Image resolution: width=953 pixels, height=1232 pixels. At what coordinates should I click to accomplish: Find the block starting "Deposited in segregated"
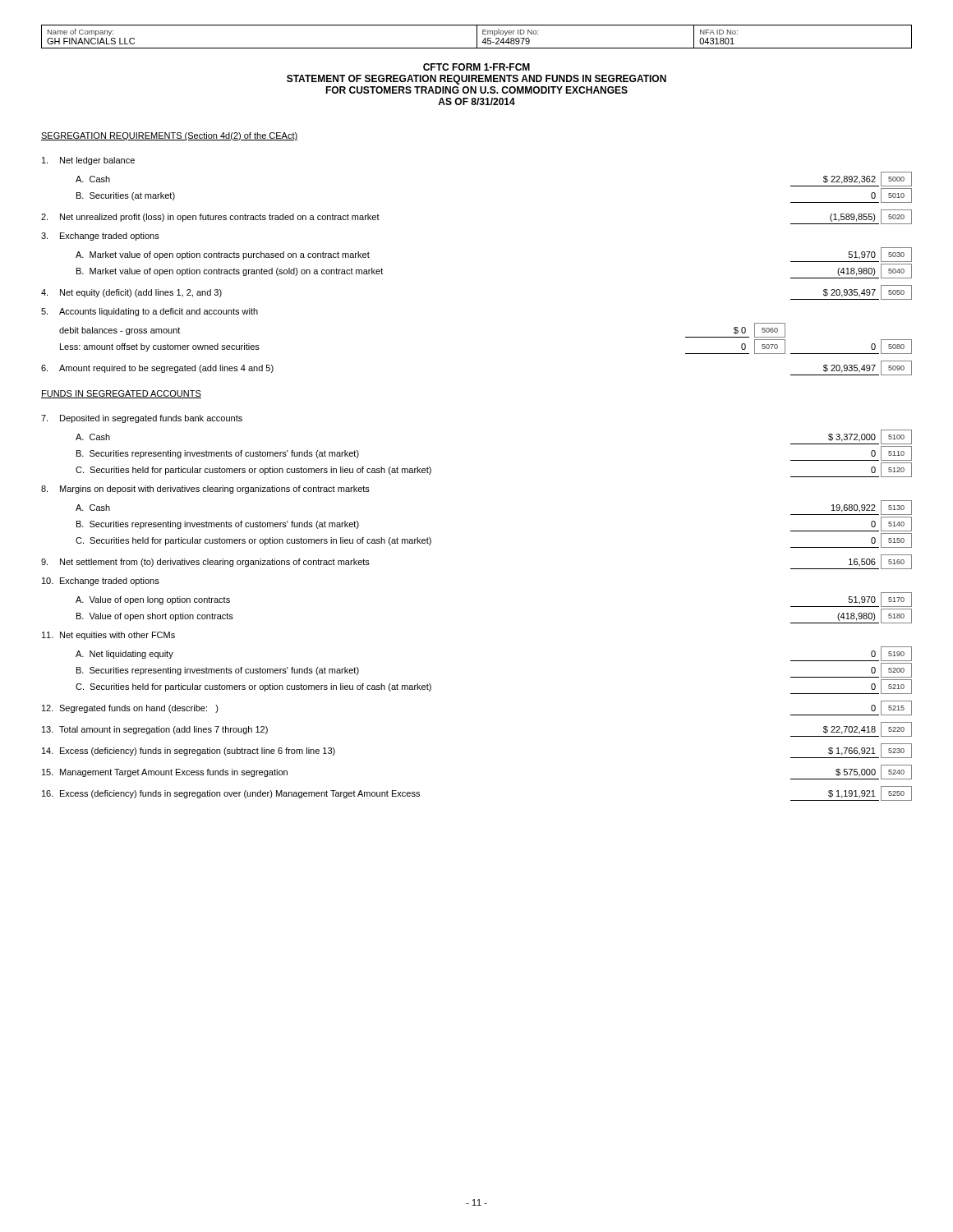pyautogui.click(x=142, y=419)
